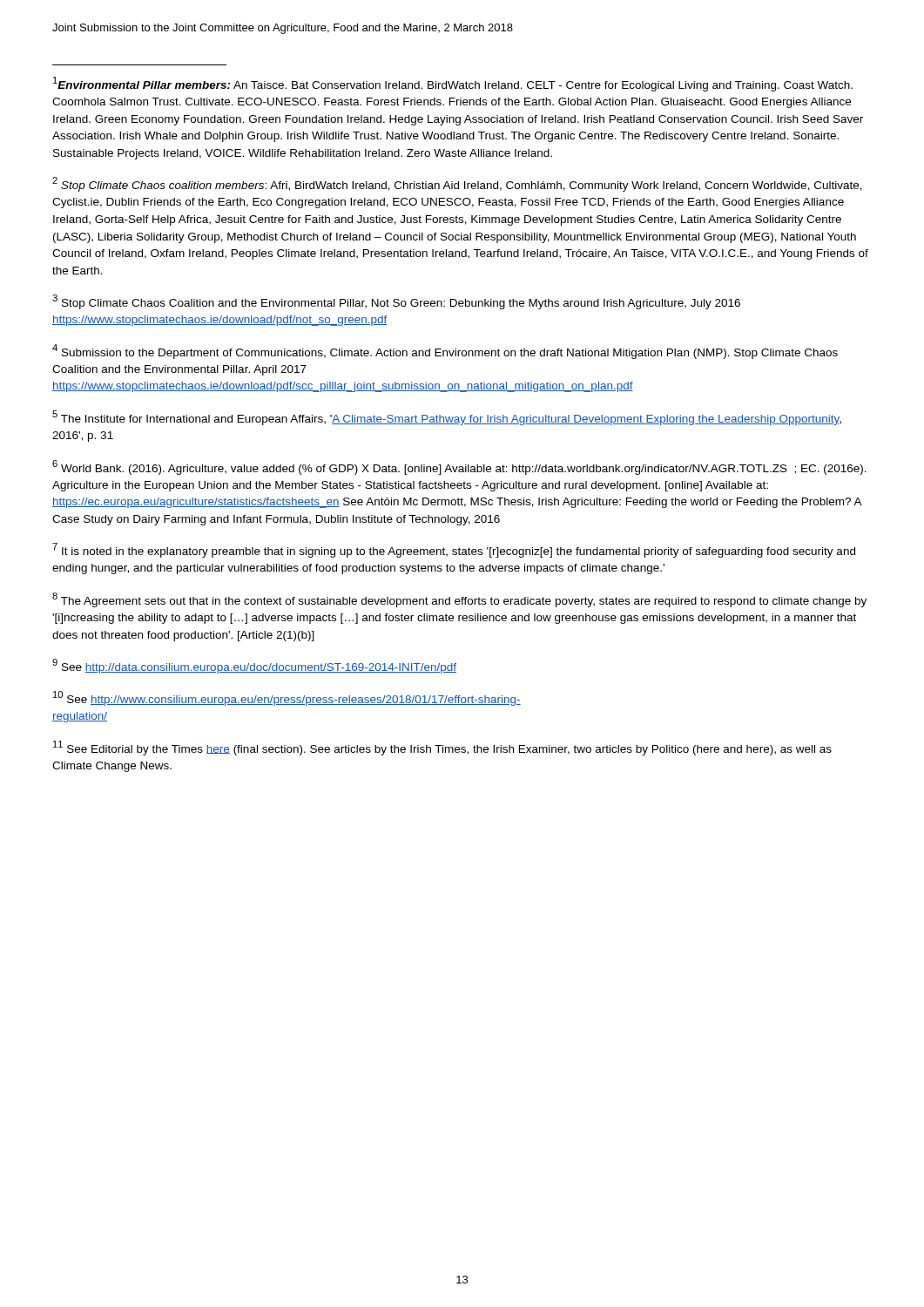Viewport: 924px width, 1307px height.
Task: Navigate to the text block starting "3 Stop Climate Chaos Coalition and the Environmental"
Action: tap(396, 309)
